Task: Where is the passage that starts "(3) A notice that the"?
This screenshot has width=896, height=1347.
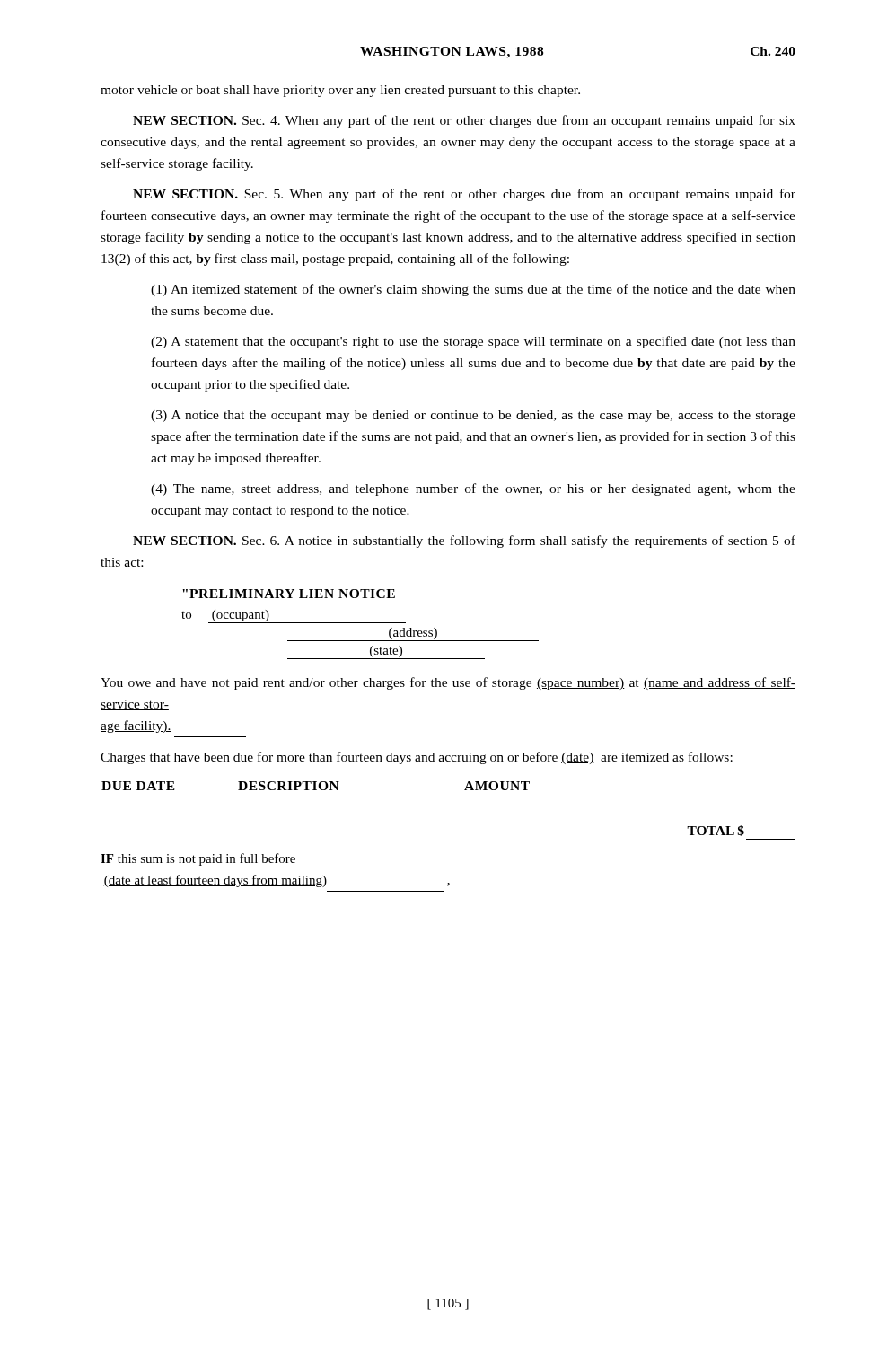Action: pyautogui.click(x=473, y=436)
